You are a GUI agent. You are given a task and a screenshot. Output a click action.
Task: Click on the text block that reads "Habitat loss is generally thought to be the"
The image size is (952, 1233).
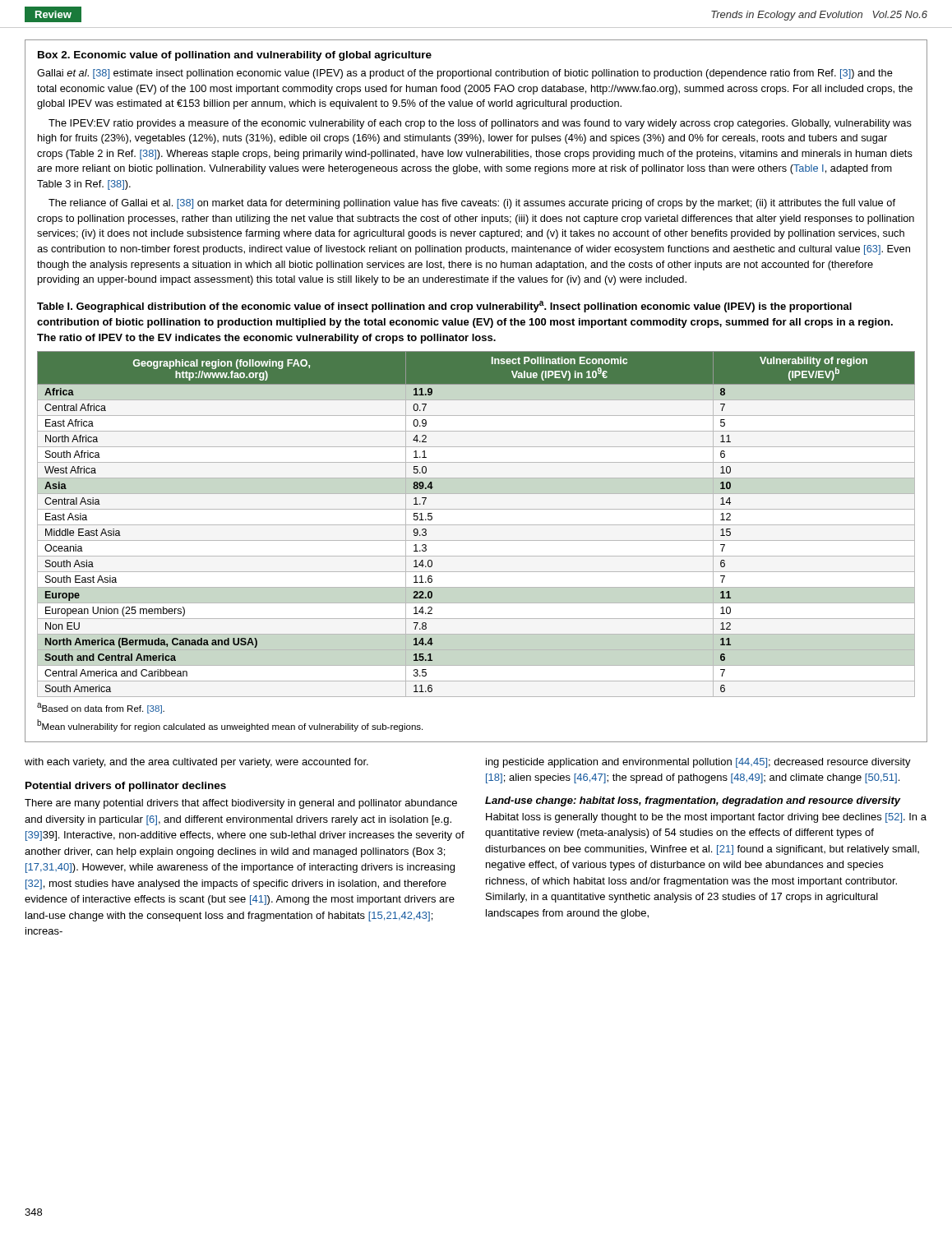(706, 864)
